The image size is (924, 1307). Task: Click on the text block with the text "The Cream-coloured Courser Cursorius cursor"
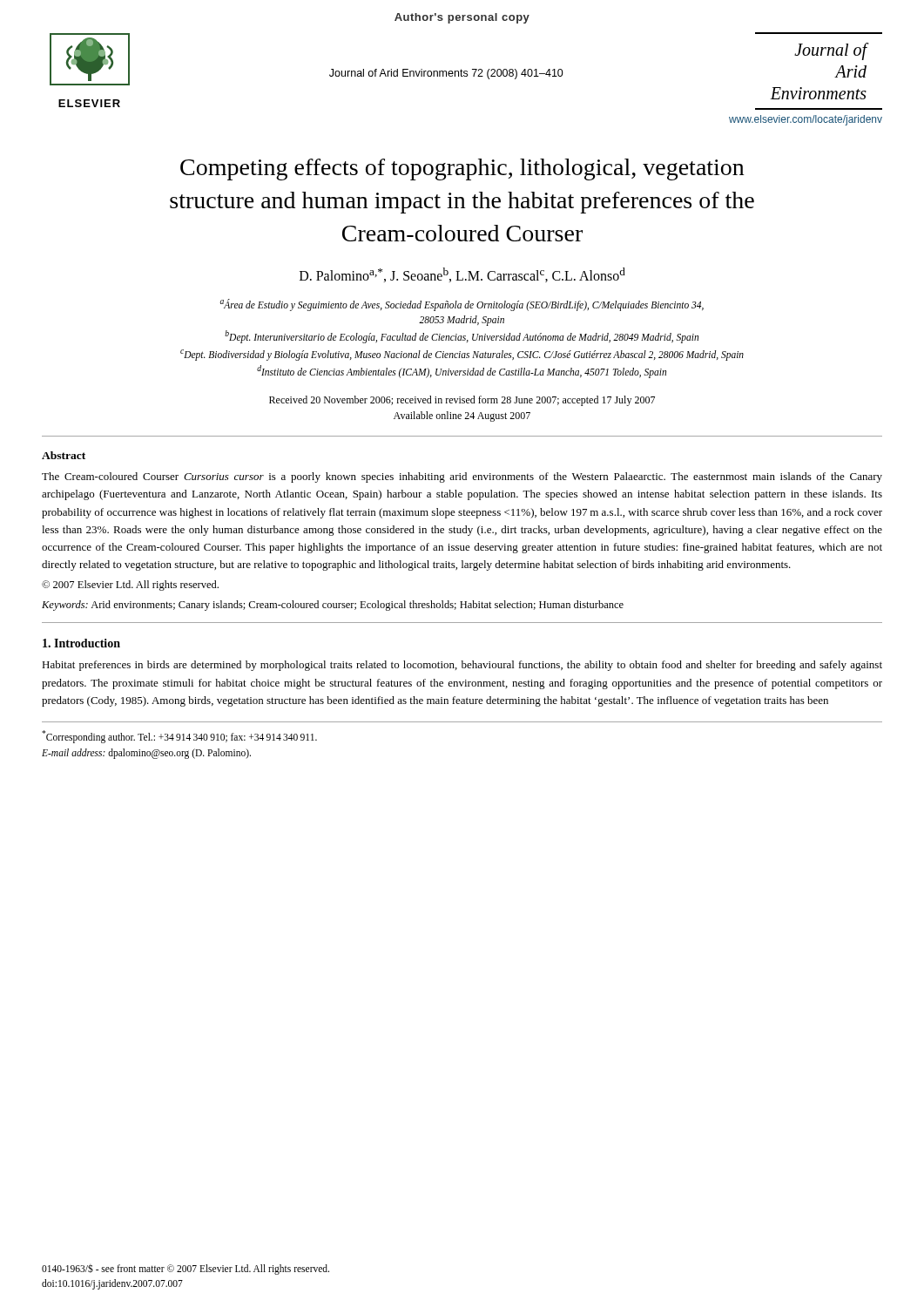(462, 520)
